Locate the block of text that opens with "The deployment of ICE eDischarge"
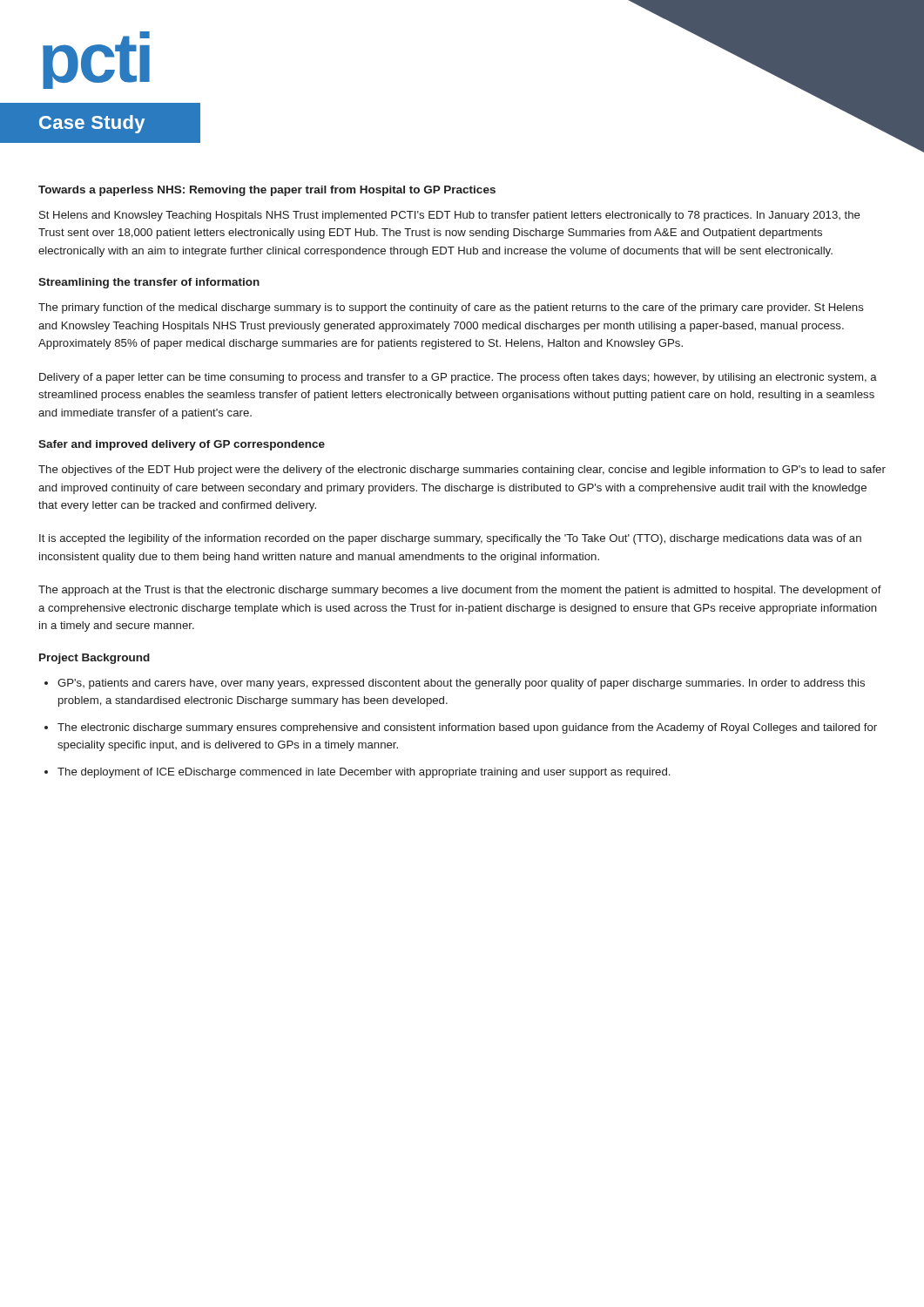This screenshot has height=1307, width=924. pyautogui.click(x=364, y=771)
